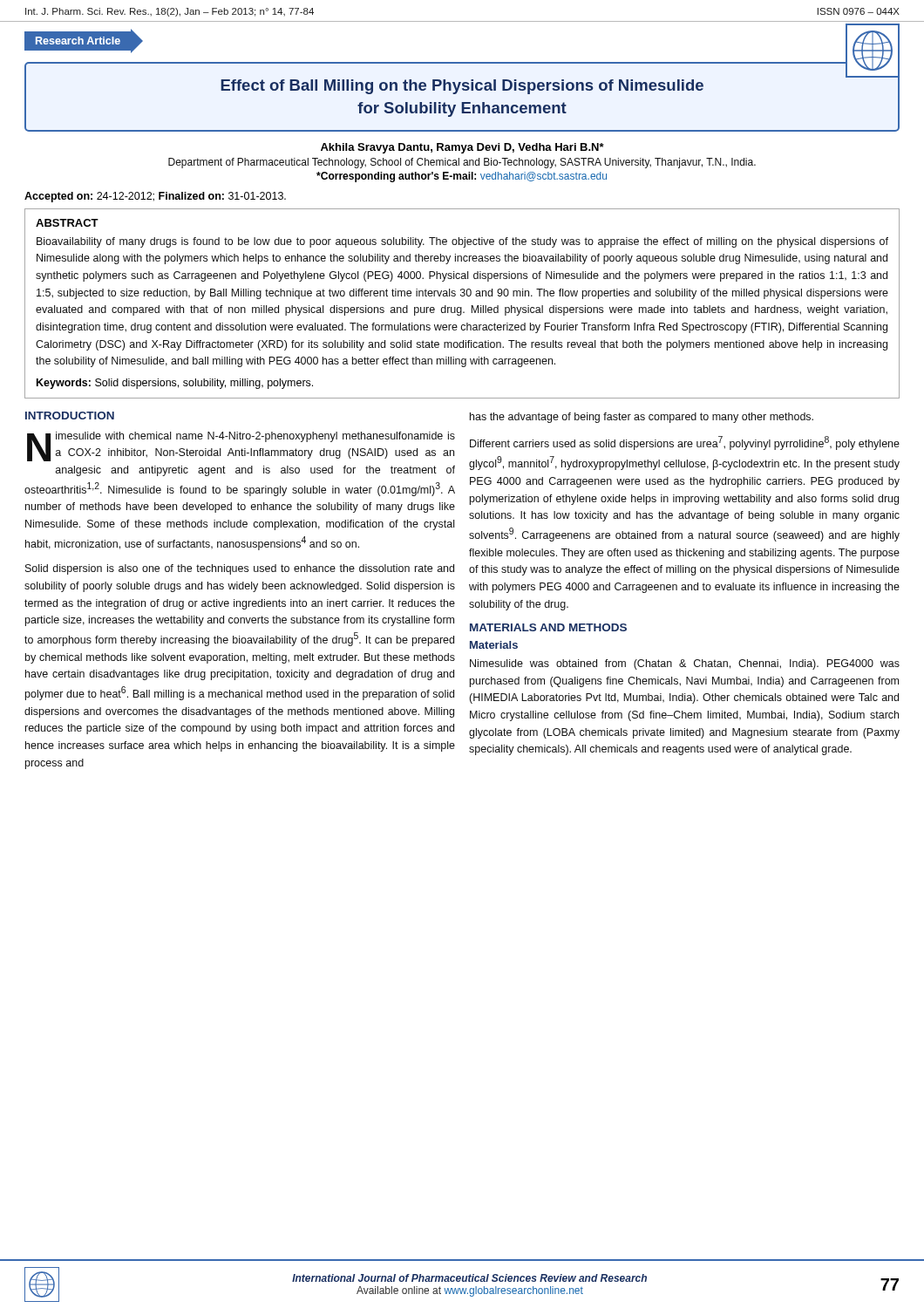
Task: Select the text that reads "Accepted on: 24-12-2012; Finalized on: 31-01-2013."
Action: 156,196
